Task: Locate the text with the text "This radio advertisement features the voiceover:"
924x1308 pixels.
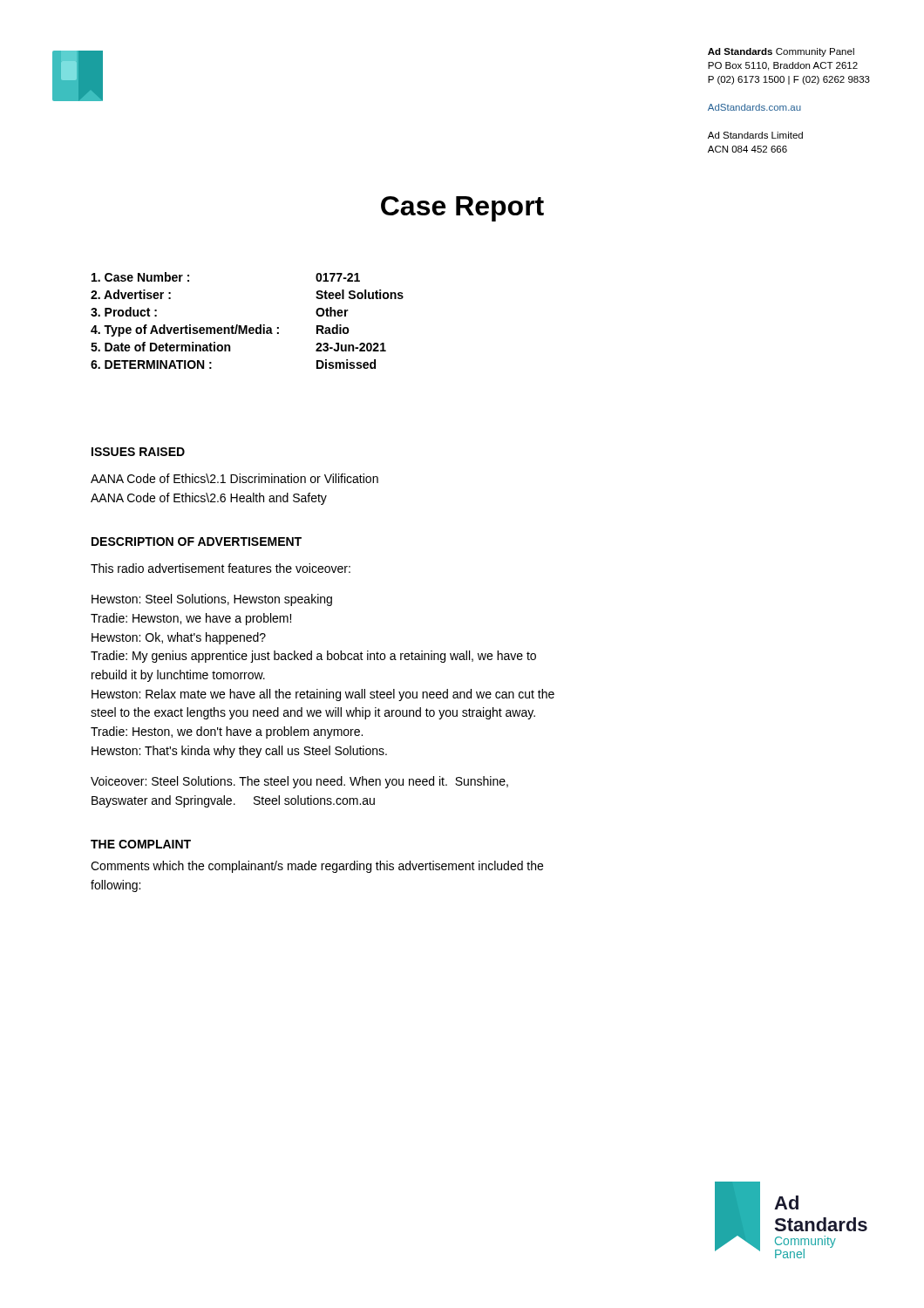Action: tap(221, 568)
